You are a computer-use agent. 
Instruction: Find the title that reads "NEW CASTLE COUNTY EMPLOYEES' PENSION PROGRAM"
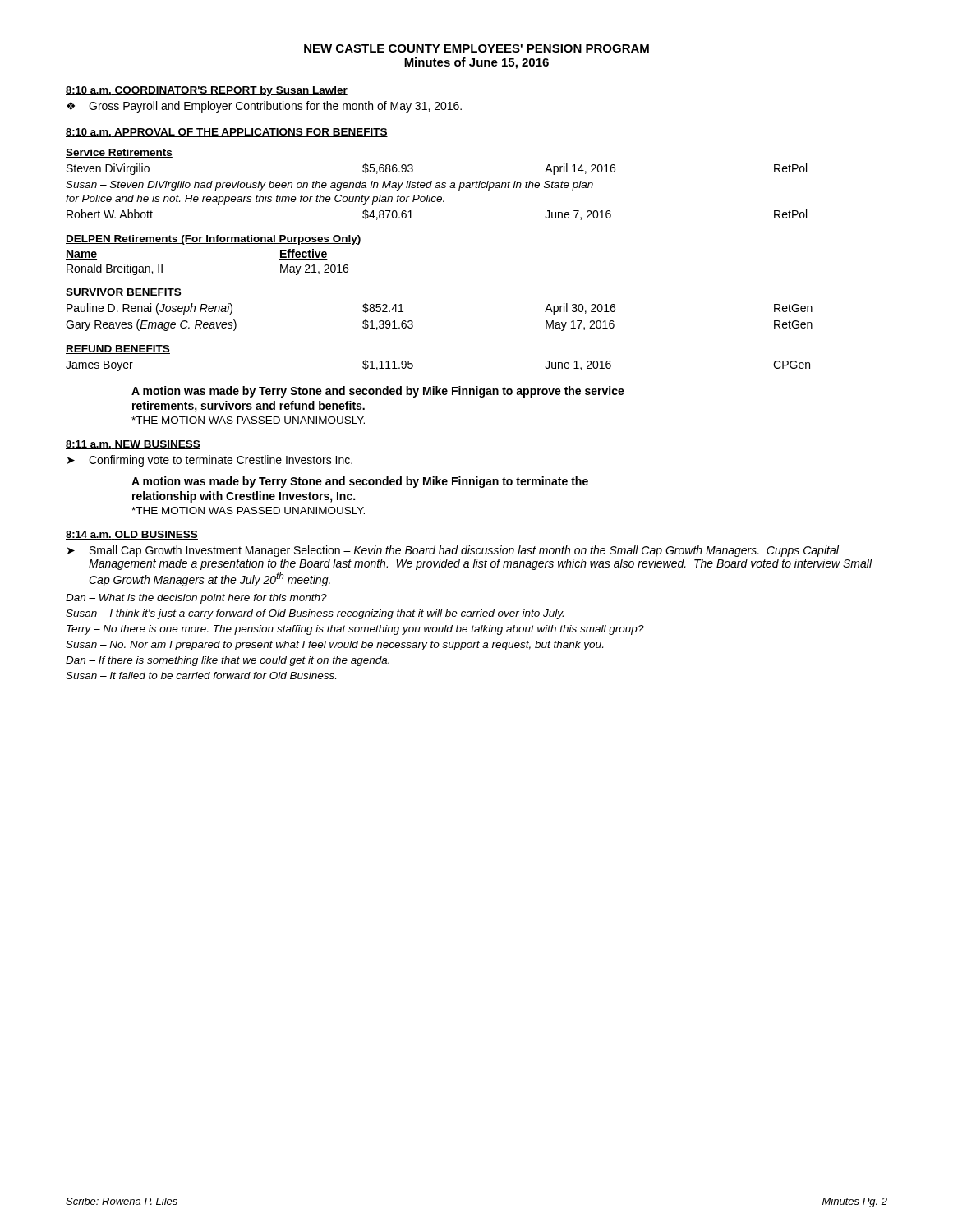click(x=476, y=55)
